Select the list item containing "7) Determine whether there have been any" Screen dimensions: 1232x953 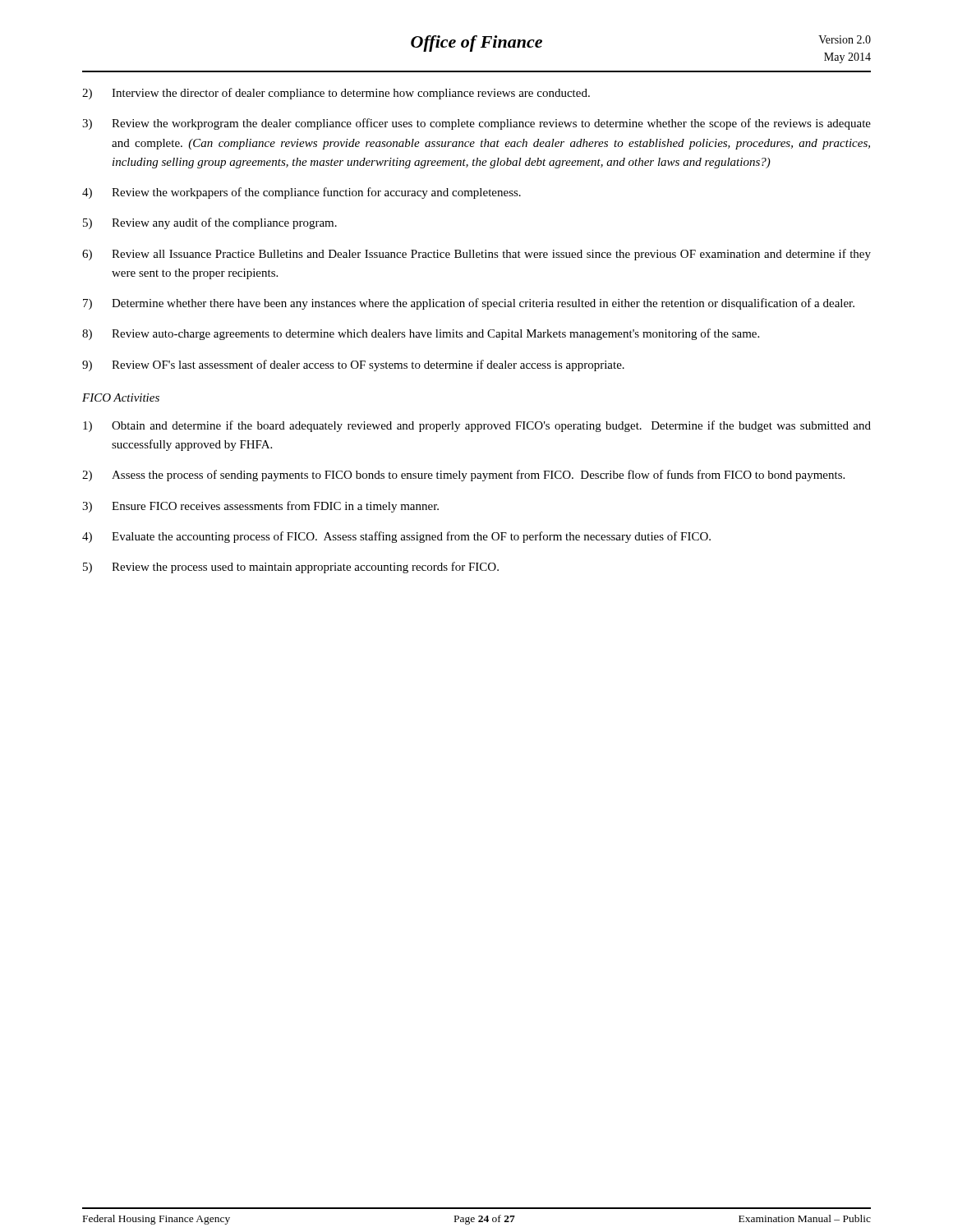469,304
